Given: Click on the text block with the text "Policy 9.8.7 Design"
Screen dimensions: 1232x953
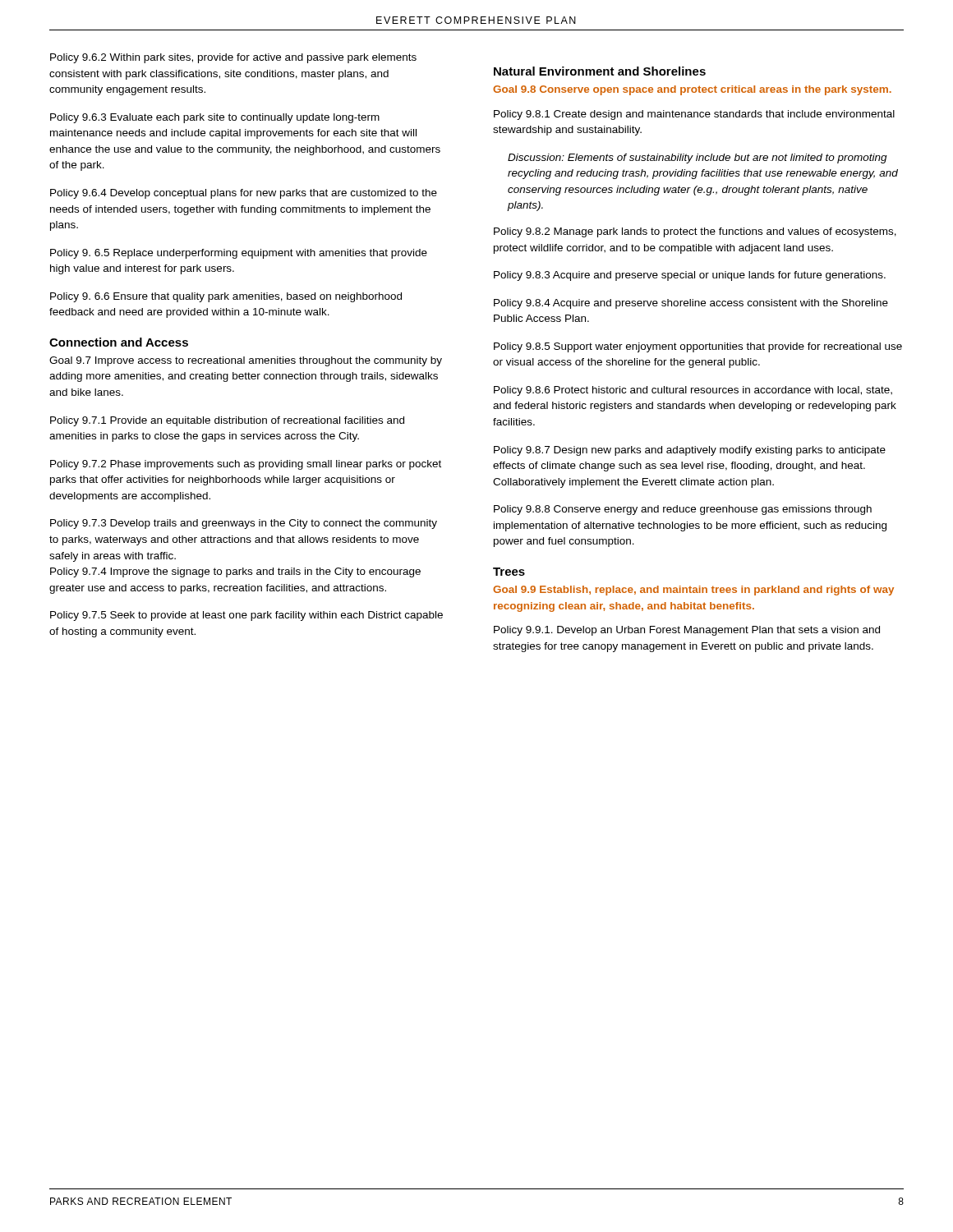Looking at the screenshot, I should point(689,465).
